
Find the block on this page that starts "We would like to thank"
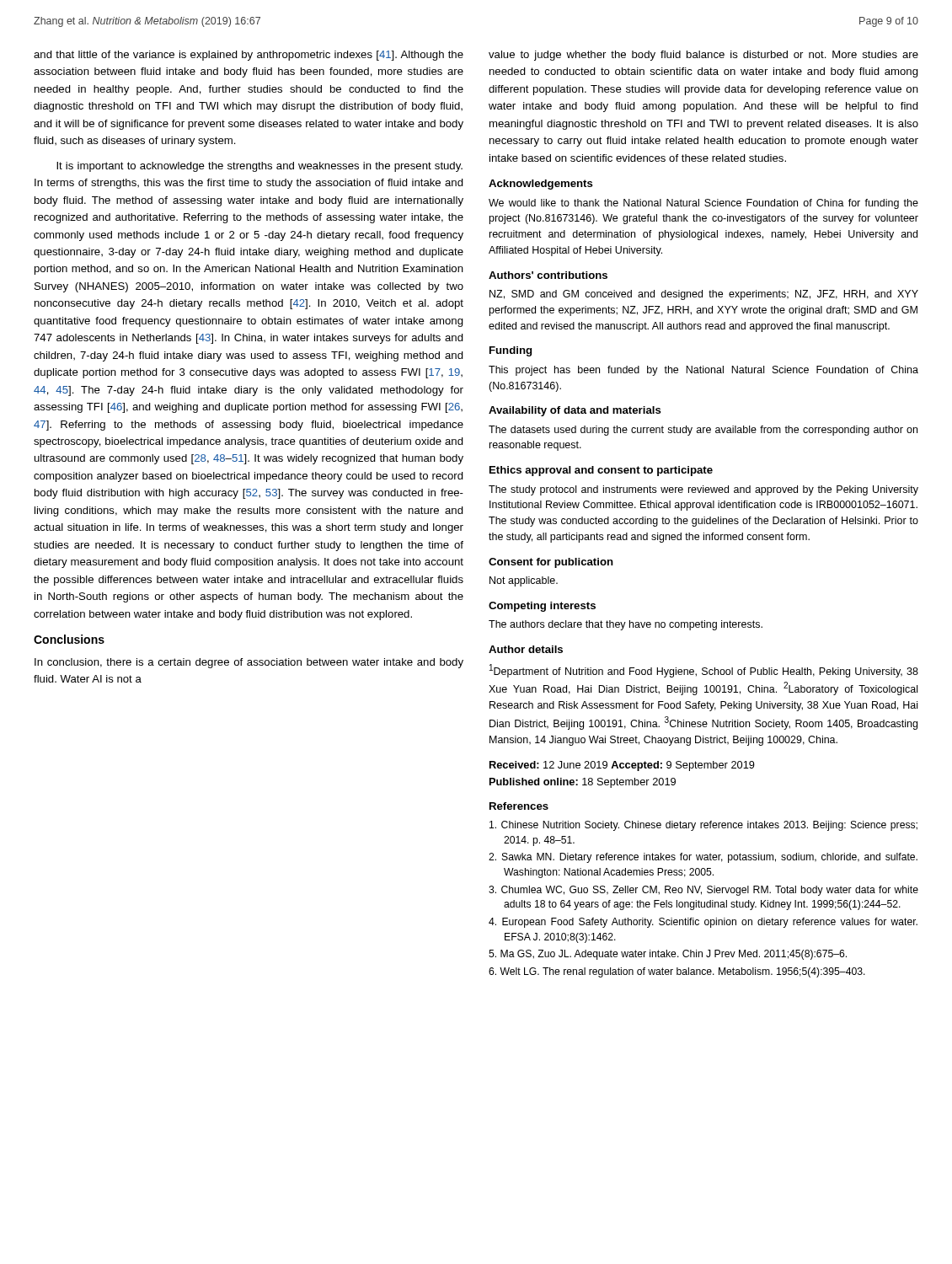pyautogui.click(x=703, y=227)
